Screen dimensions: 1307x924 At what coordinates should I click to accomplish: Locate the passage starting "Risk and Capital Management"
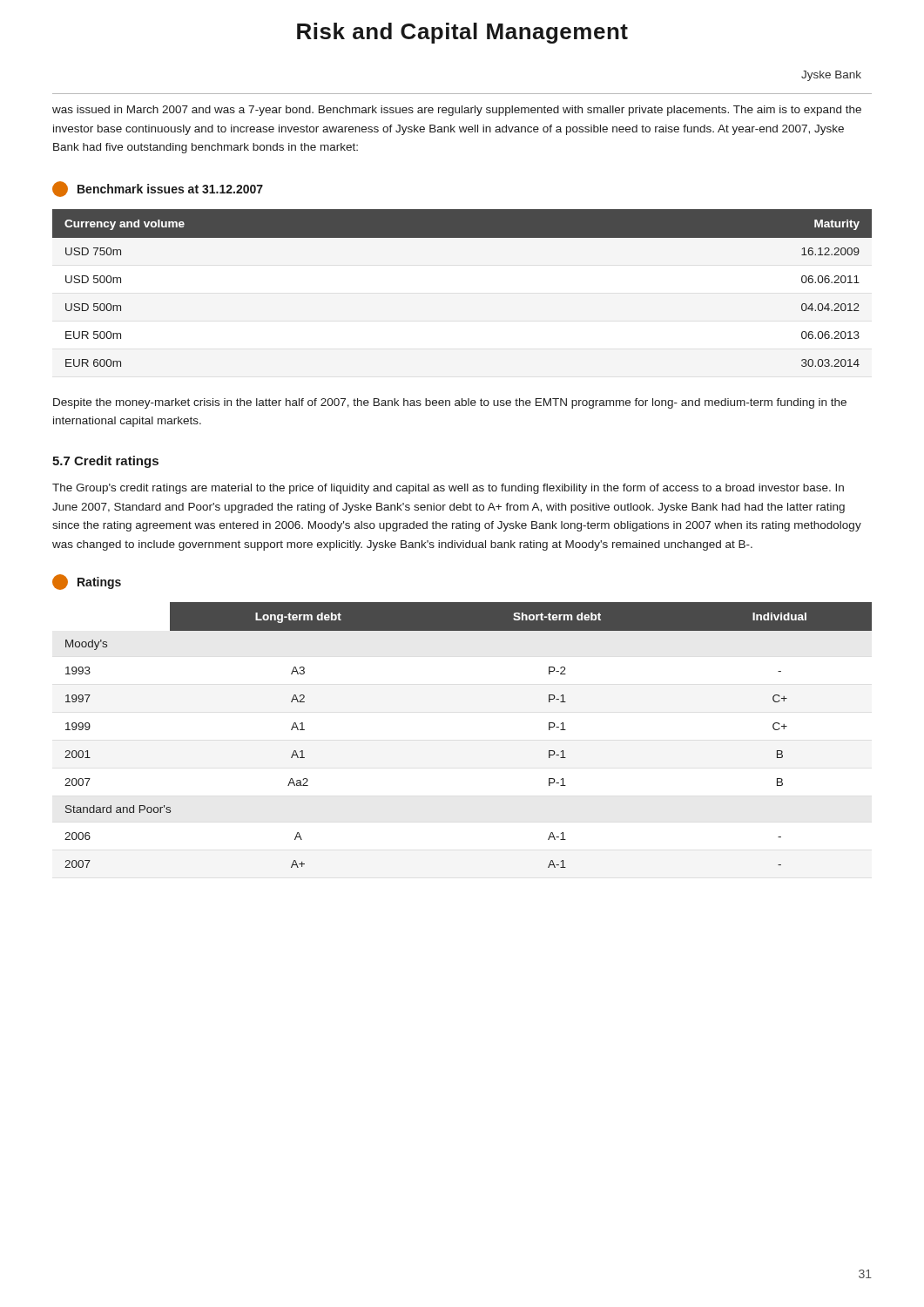pyautogui.click(x=462, y=31)
